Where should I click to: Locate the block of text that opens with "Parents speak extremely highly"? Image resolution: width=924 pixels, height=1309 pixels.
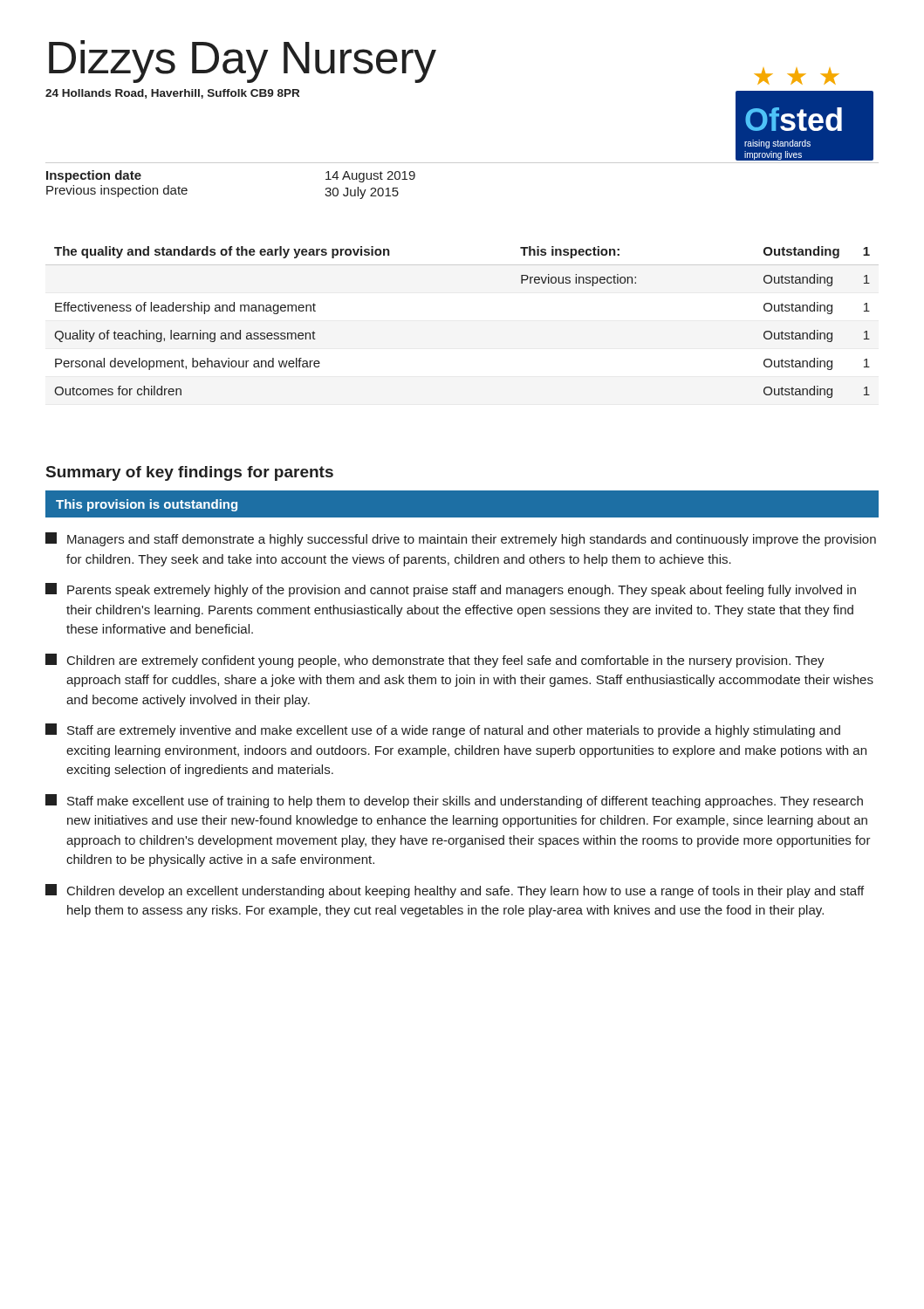coord(462,610)
